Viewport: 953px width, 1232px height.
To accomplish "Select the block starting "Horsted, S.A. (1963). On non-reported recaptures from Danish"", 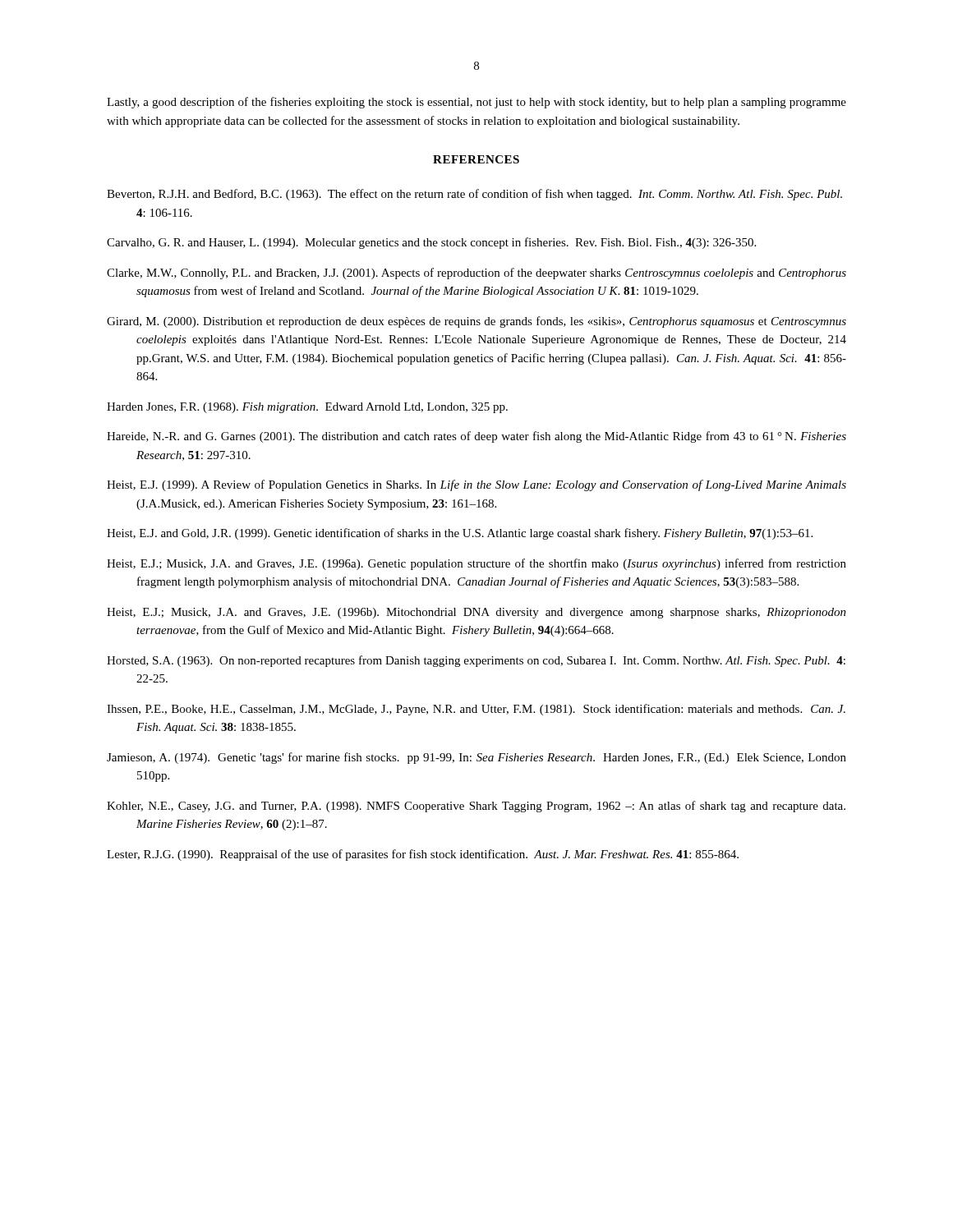I will pyautogui.click(x=476, y=669).
